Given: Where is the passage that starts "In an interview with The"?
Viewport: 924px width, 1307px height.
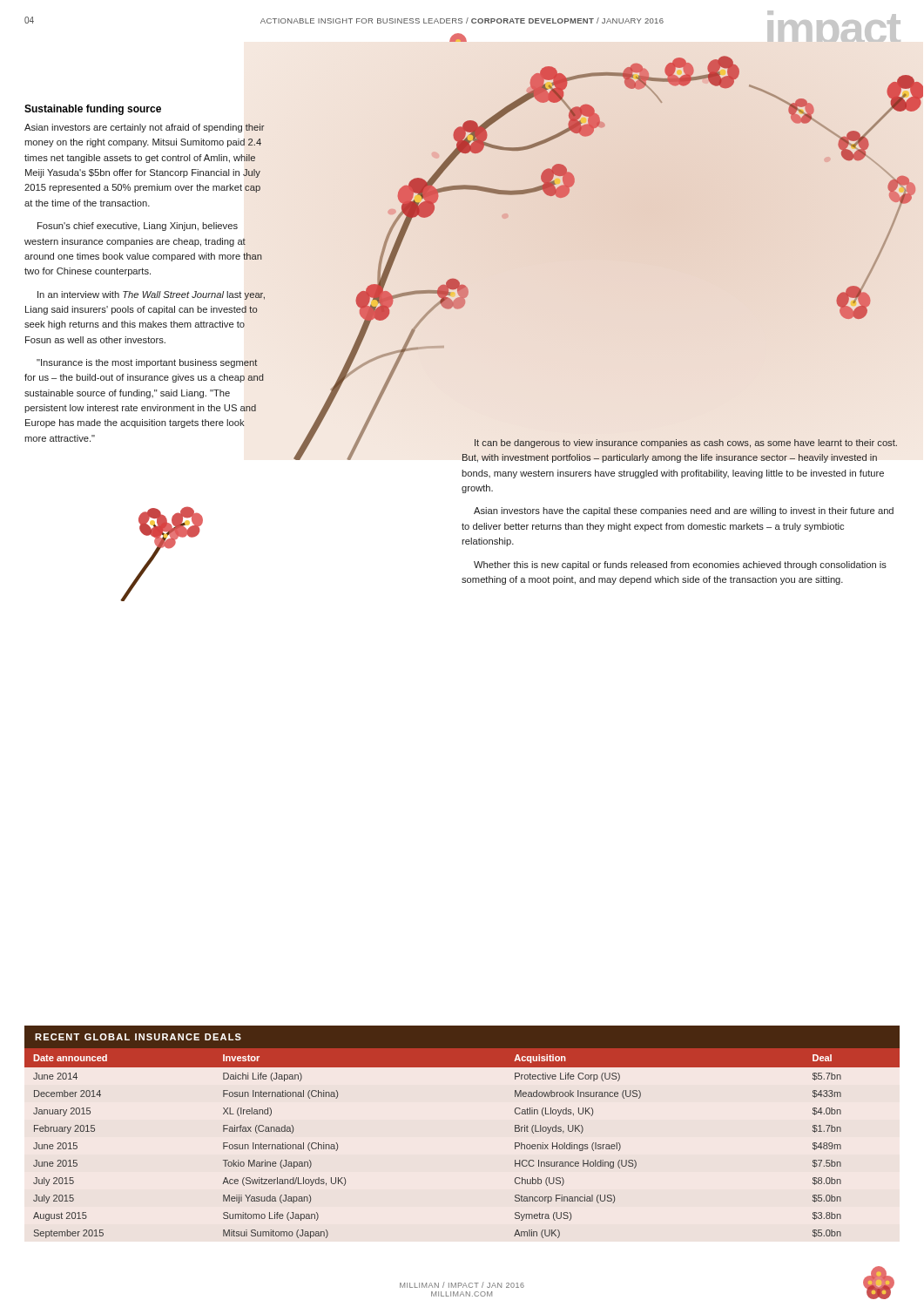Looking at the screenshot, I should (x=145, y=317).
